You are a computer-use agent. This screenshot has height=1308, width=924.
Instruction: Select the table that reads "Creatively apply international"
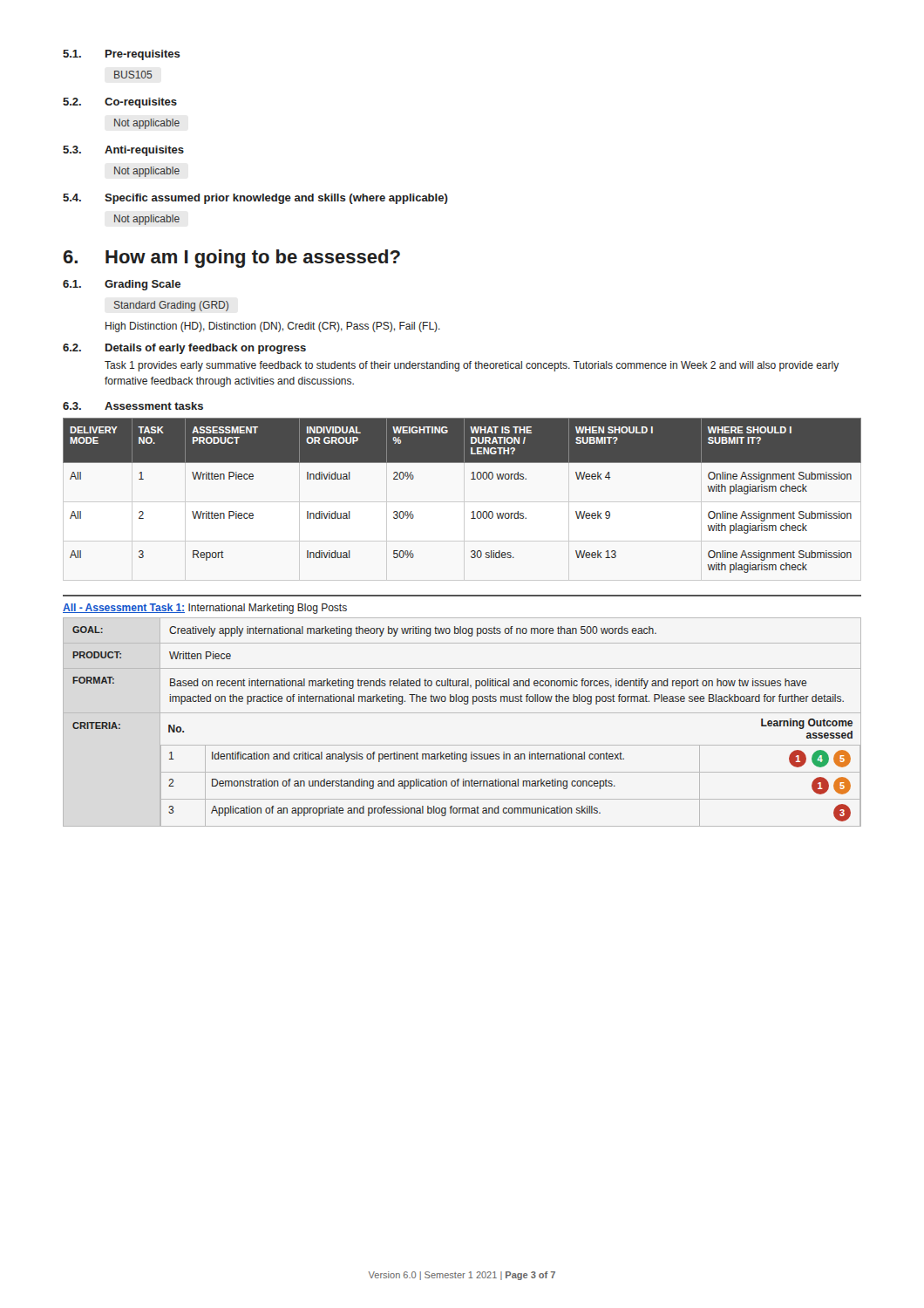pos(462,722)
